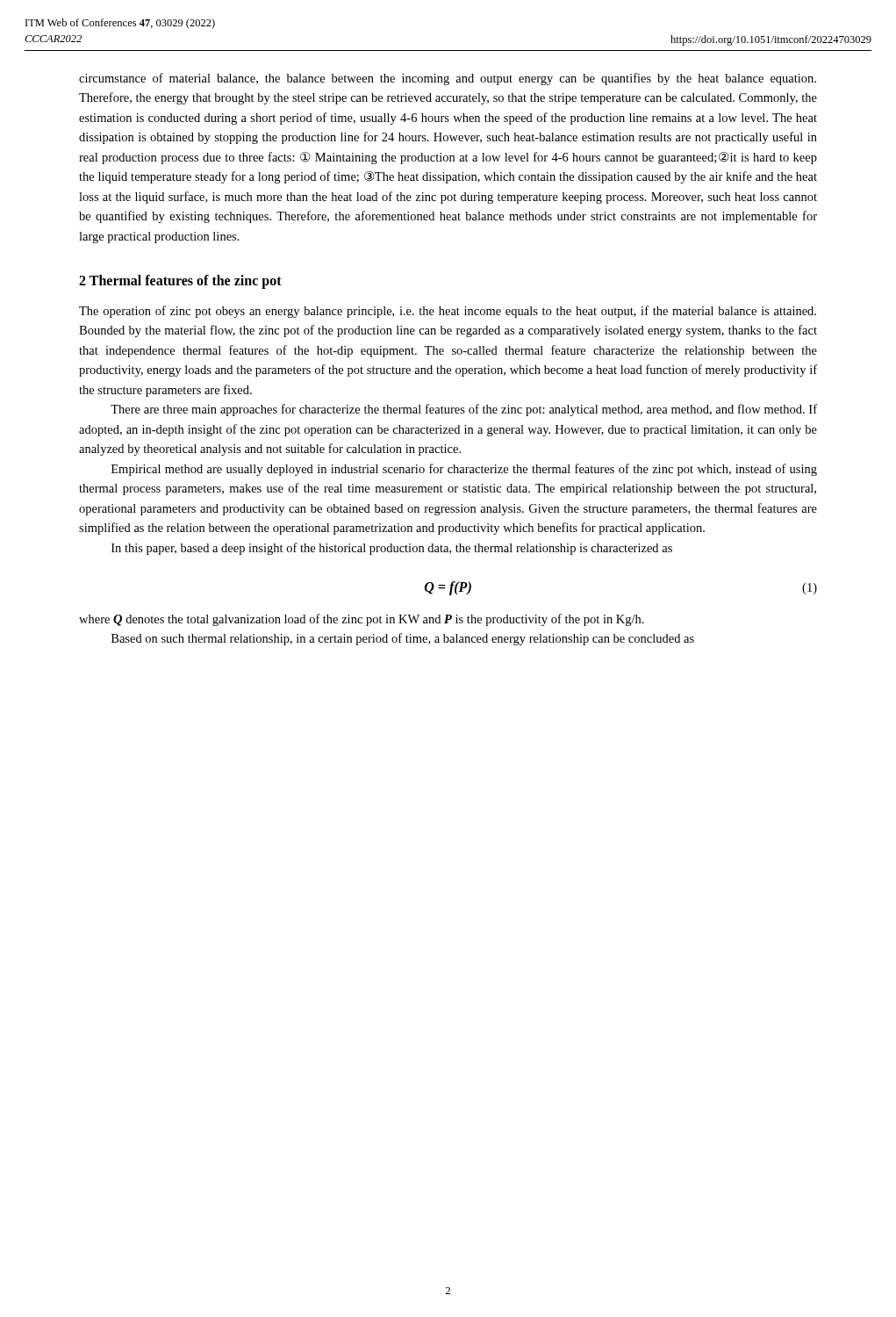The width and height of the screenshot is (896, 1317).
Task: Select the text block that reads "where Q denotes the"
Action: (448, 619)
